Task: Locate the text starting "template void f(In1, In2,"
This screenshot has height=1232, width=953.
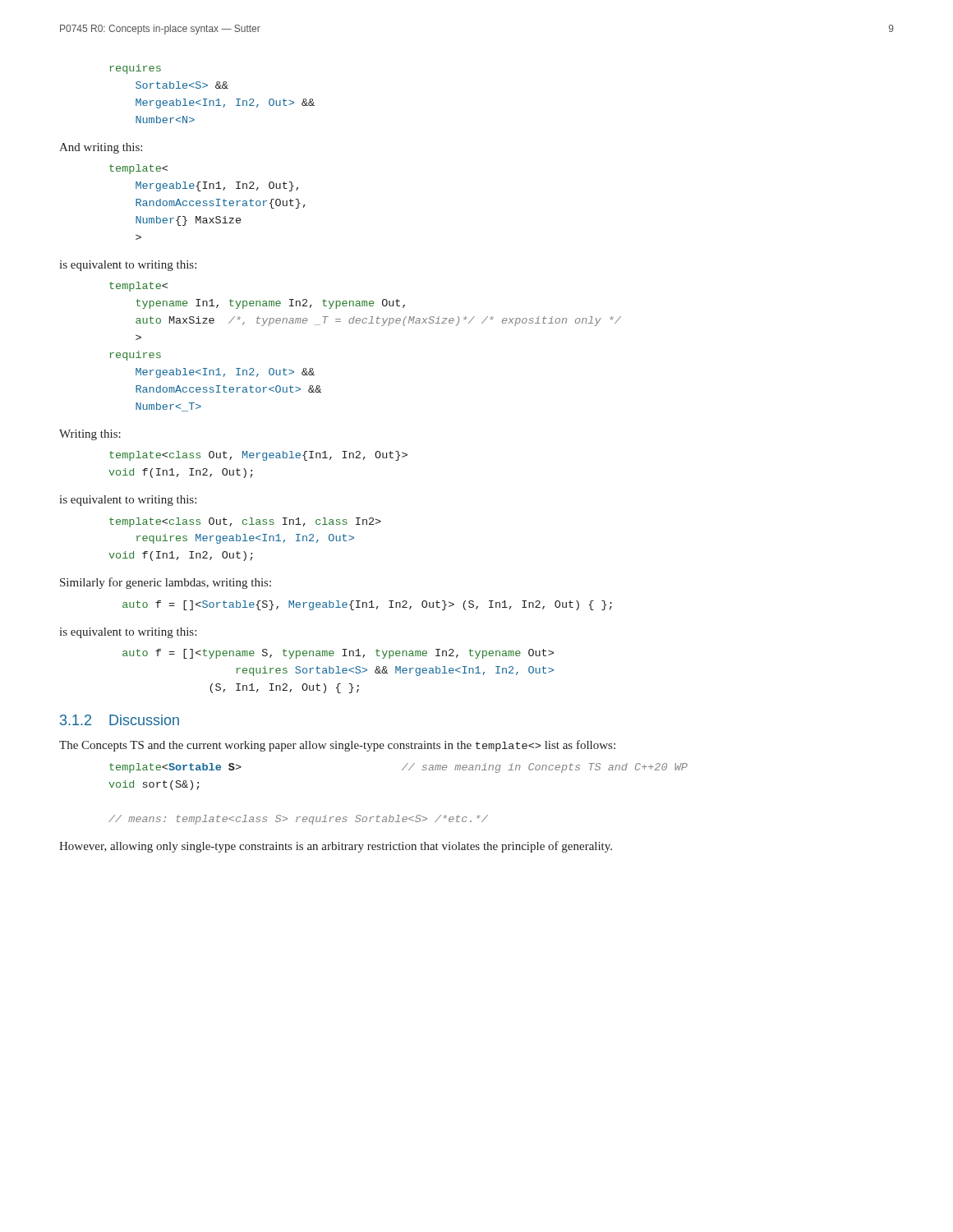Action: pos(258,456)
